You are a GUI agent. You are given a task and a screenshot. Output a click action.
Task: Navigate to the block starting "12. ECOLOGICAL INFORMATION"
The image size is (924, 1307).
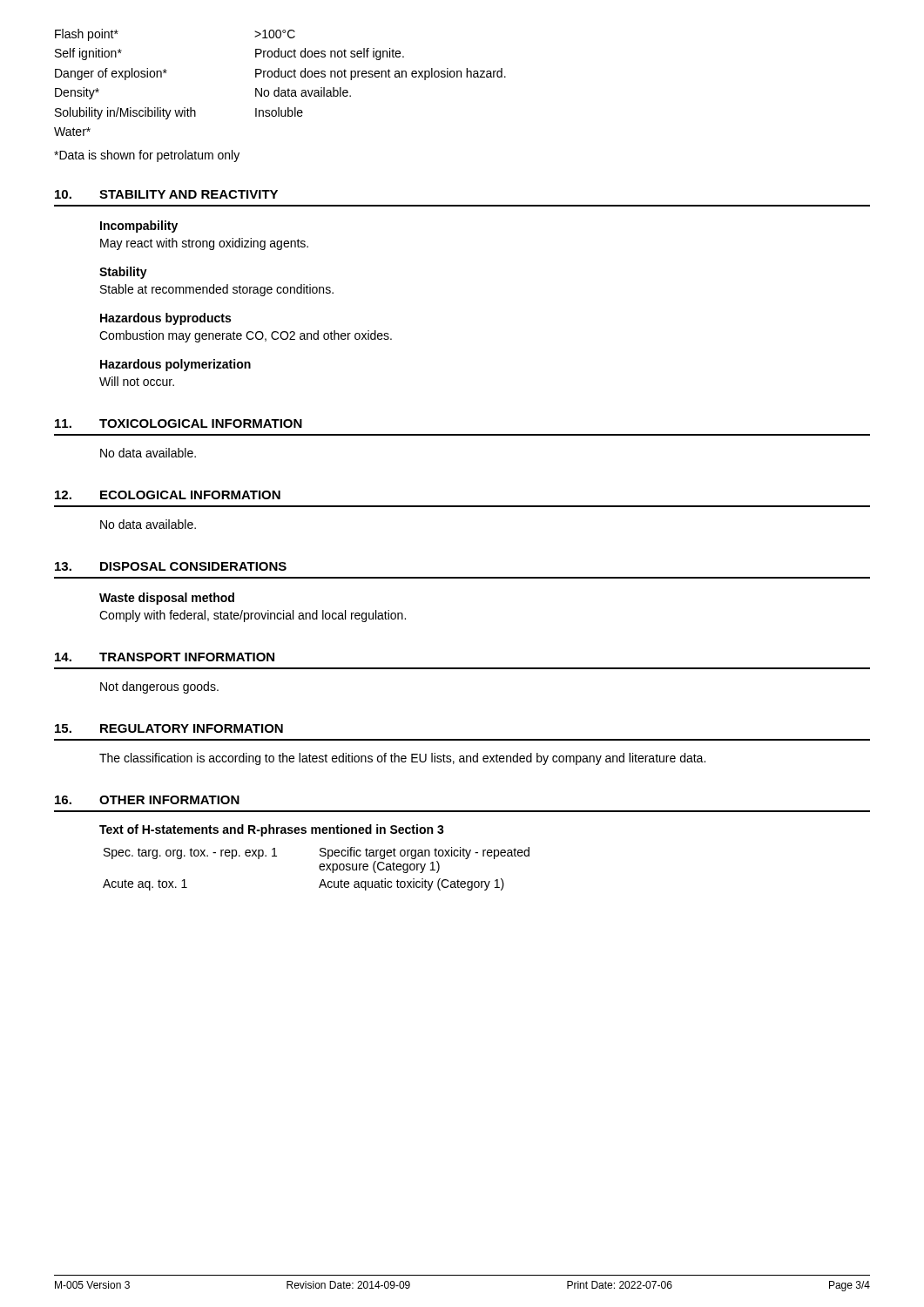tap(167, 495)
